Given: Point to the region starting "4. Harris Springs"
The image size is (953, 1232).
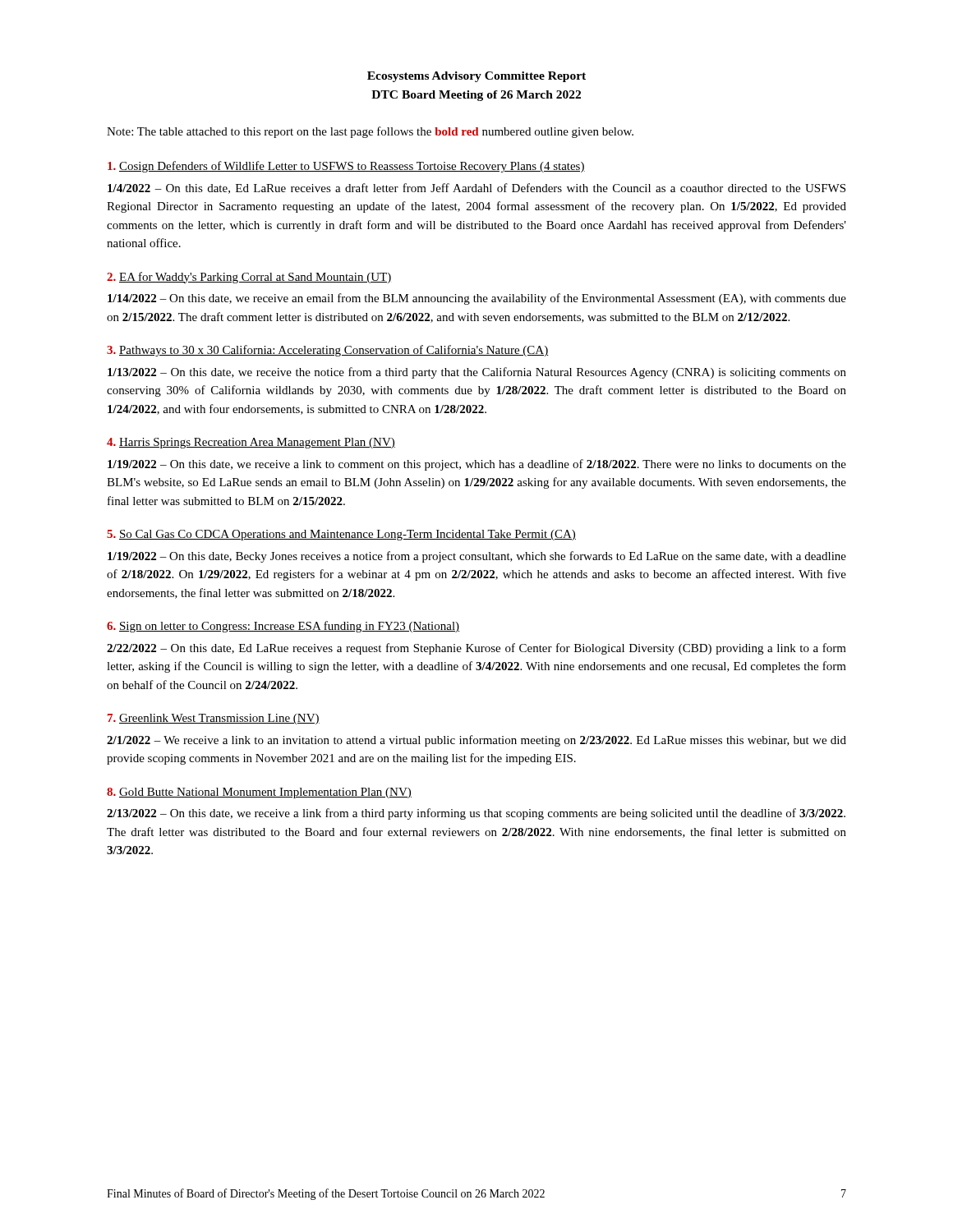Looking at the screenshot, I should (x=251, y=442).
